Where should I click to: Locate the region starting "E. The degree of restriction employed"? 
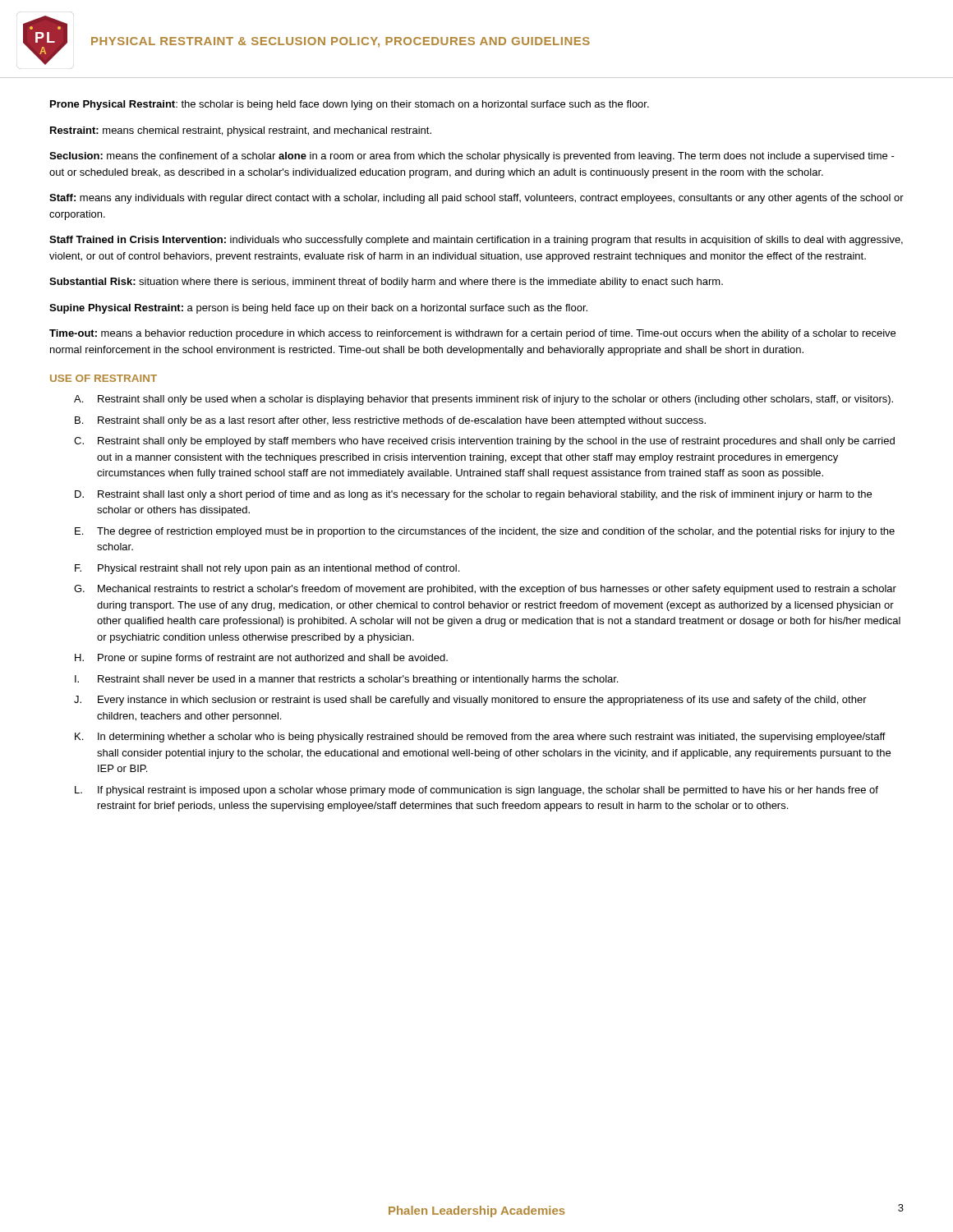[489, 539]
